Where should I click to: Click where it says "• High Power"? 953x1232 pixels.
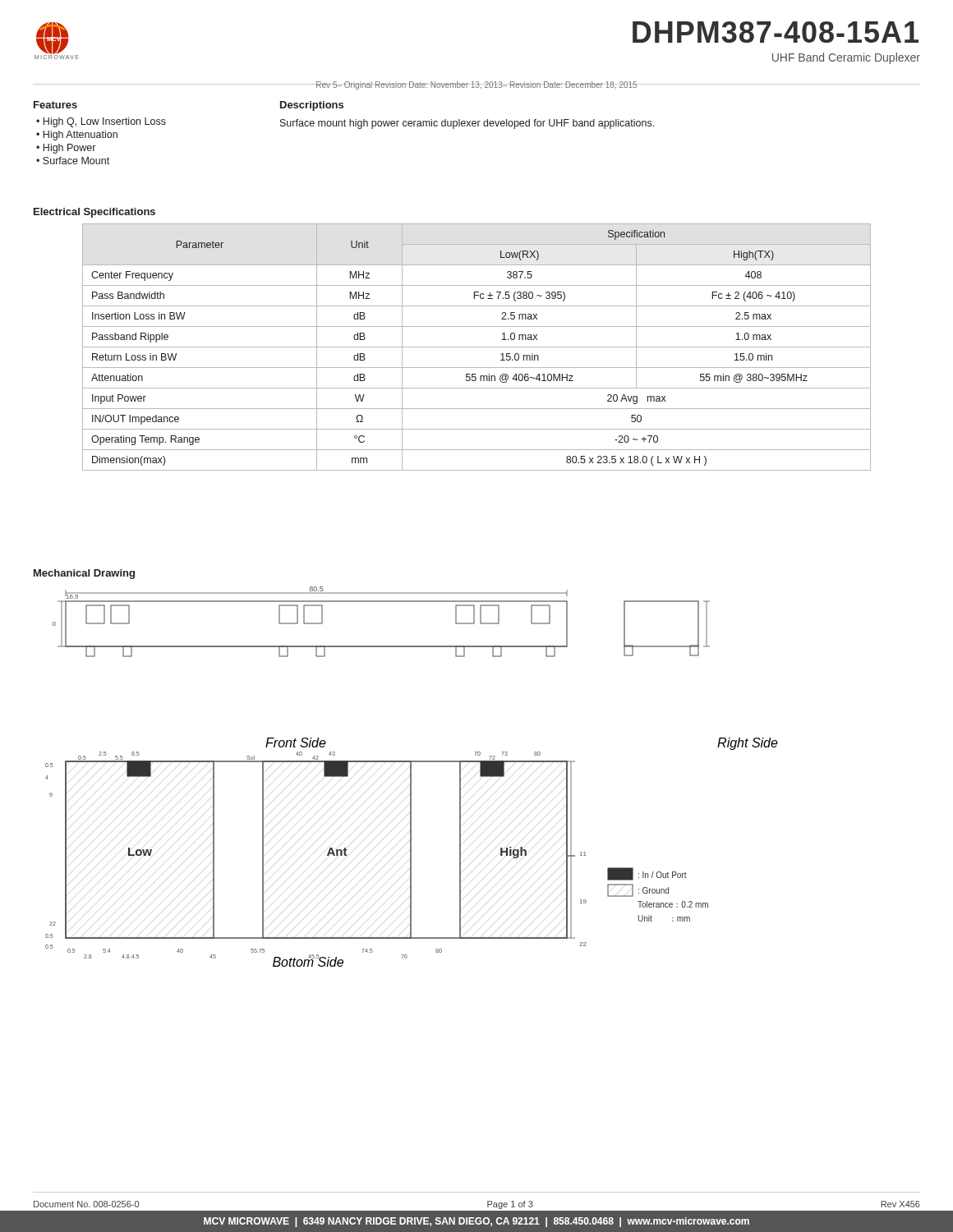click(x=66, y=148)
